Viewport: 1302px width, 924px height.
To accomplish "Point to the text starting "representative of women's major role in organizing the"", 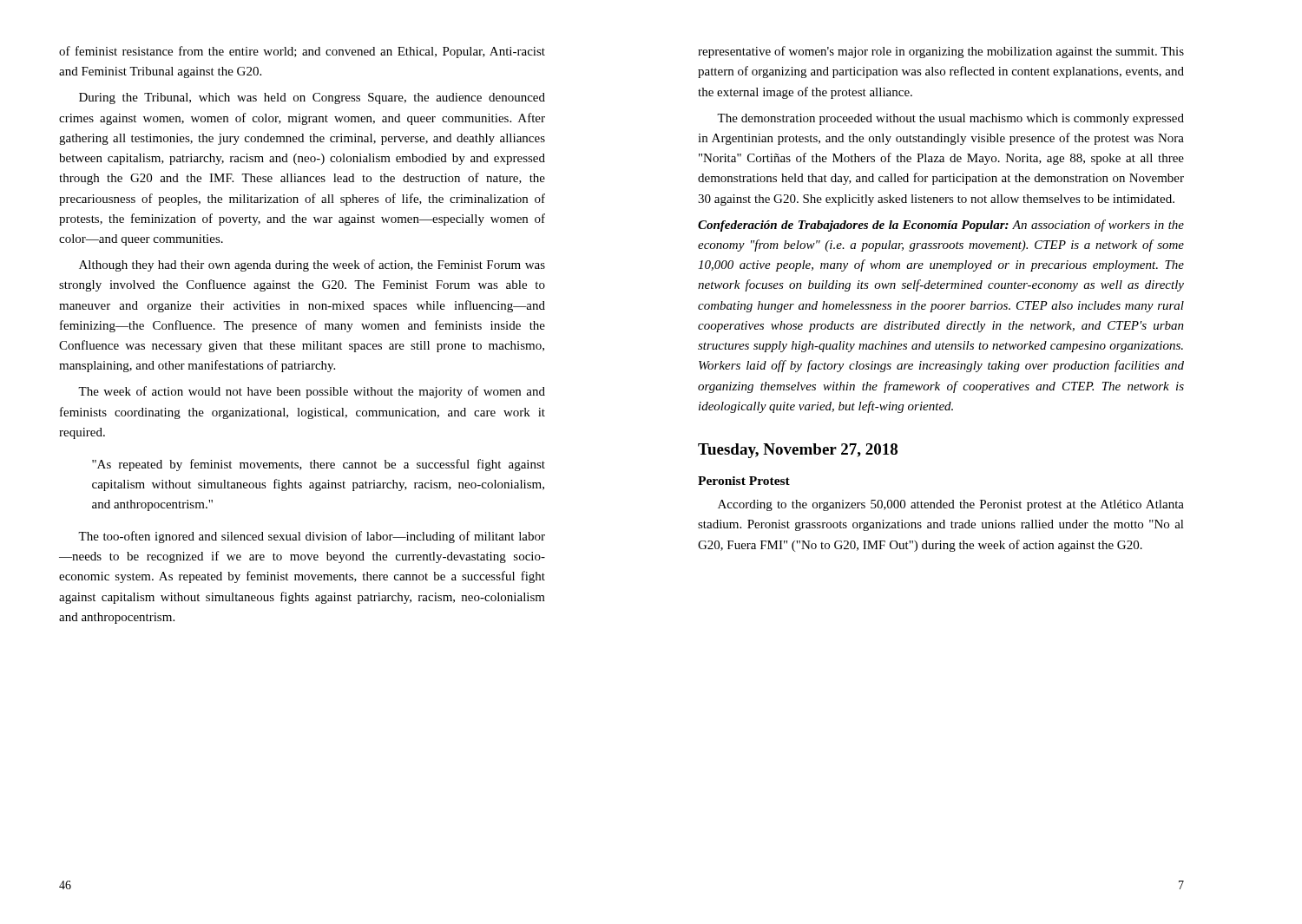I will click(x=941, y=125).
